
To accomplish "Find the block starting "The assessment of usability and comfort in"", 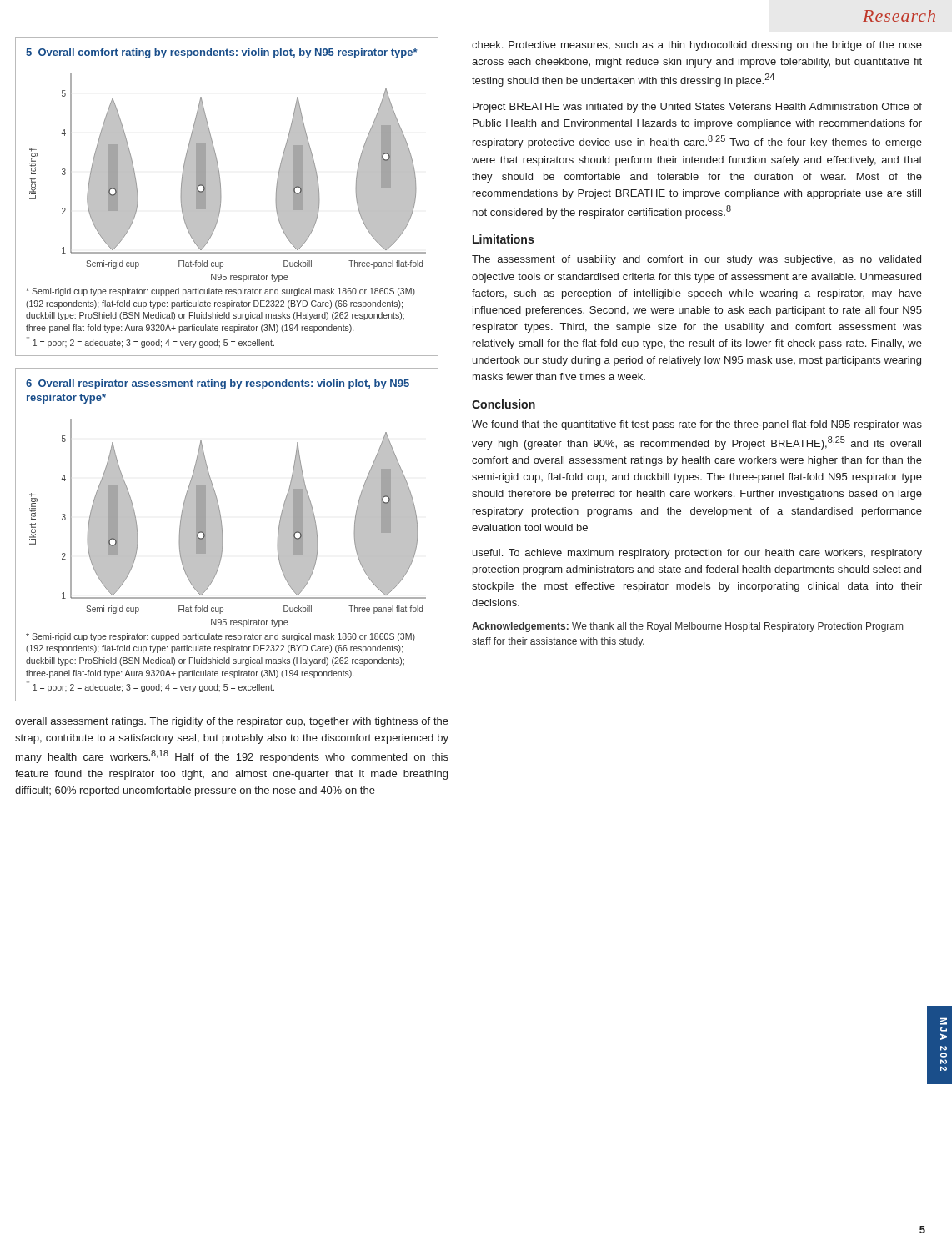I will point(697,318).
